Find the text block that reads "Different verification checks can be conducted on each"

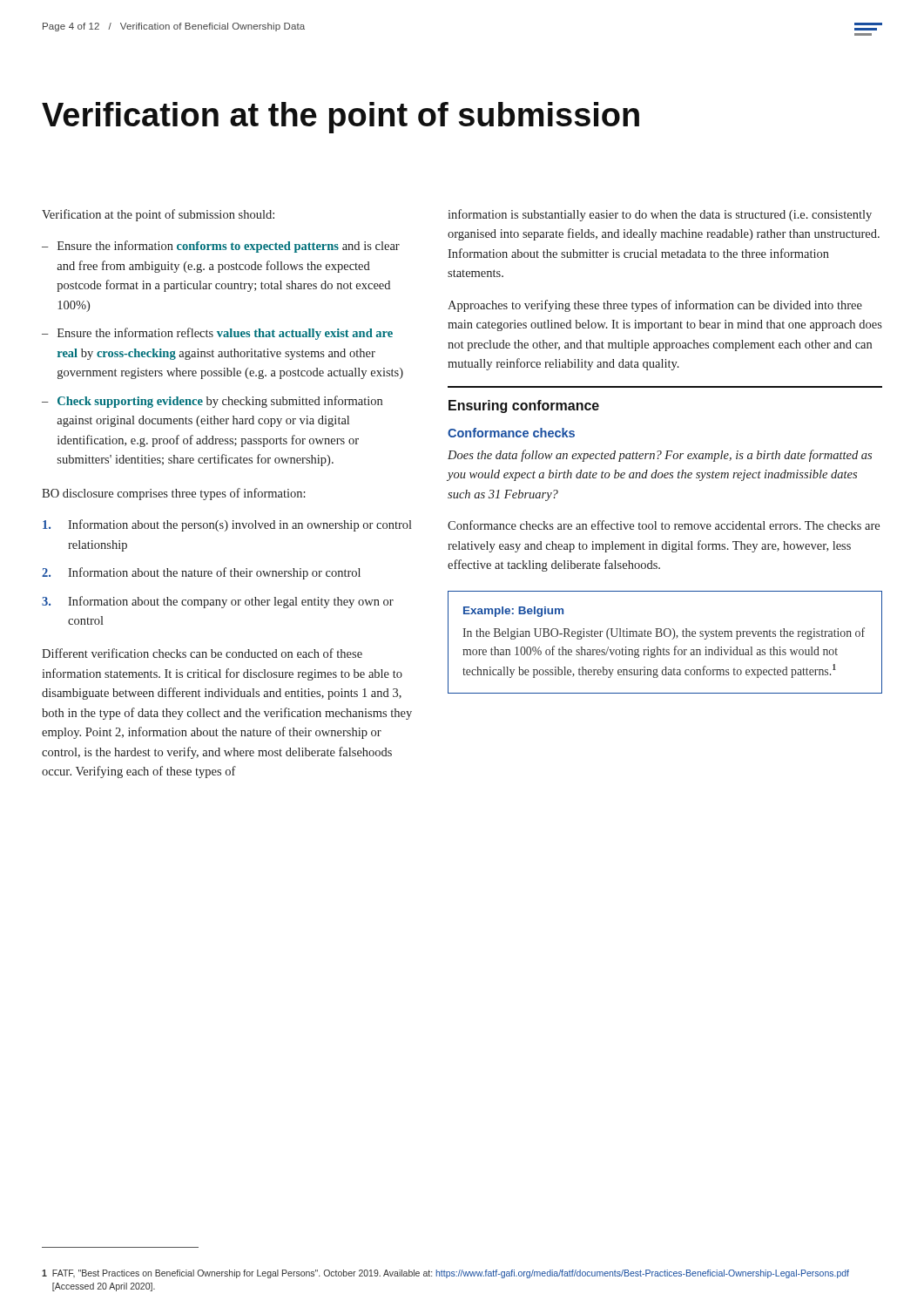(227, 713)
